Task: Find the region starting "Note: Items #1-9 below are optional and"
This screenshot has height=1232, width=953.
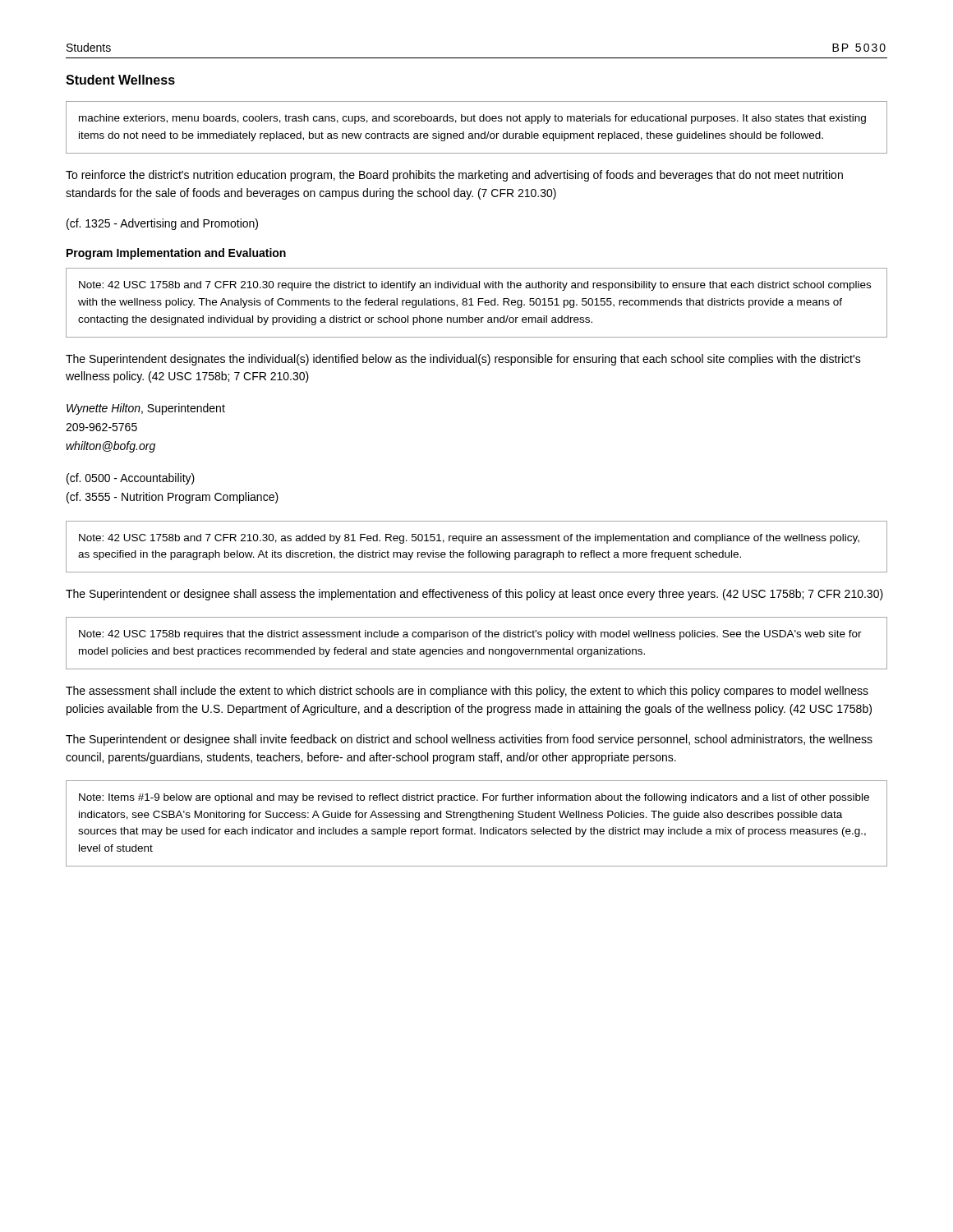Action: point(474,823)
